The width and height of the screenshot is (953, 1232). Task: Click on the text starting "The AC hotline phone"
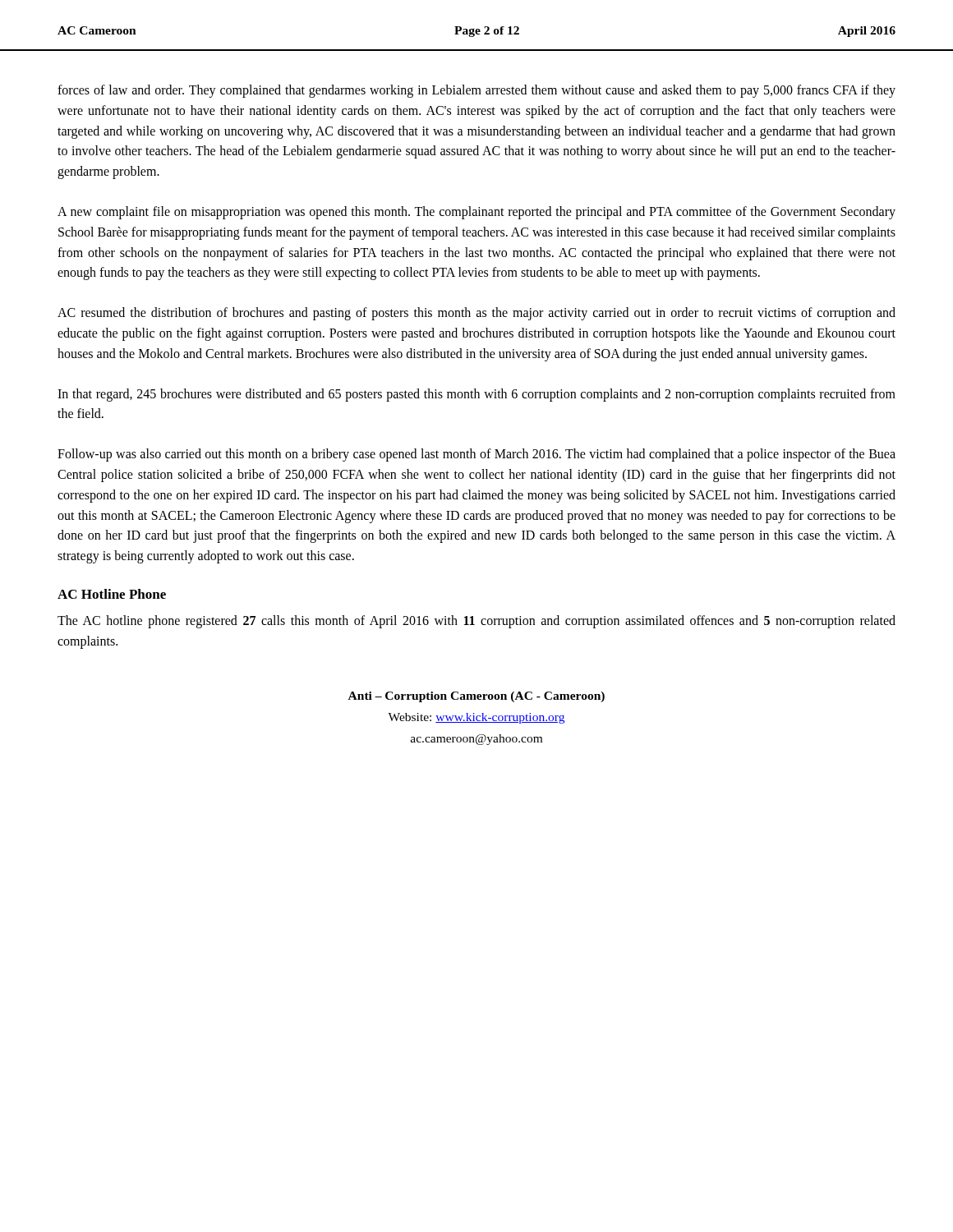476,631
